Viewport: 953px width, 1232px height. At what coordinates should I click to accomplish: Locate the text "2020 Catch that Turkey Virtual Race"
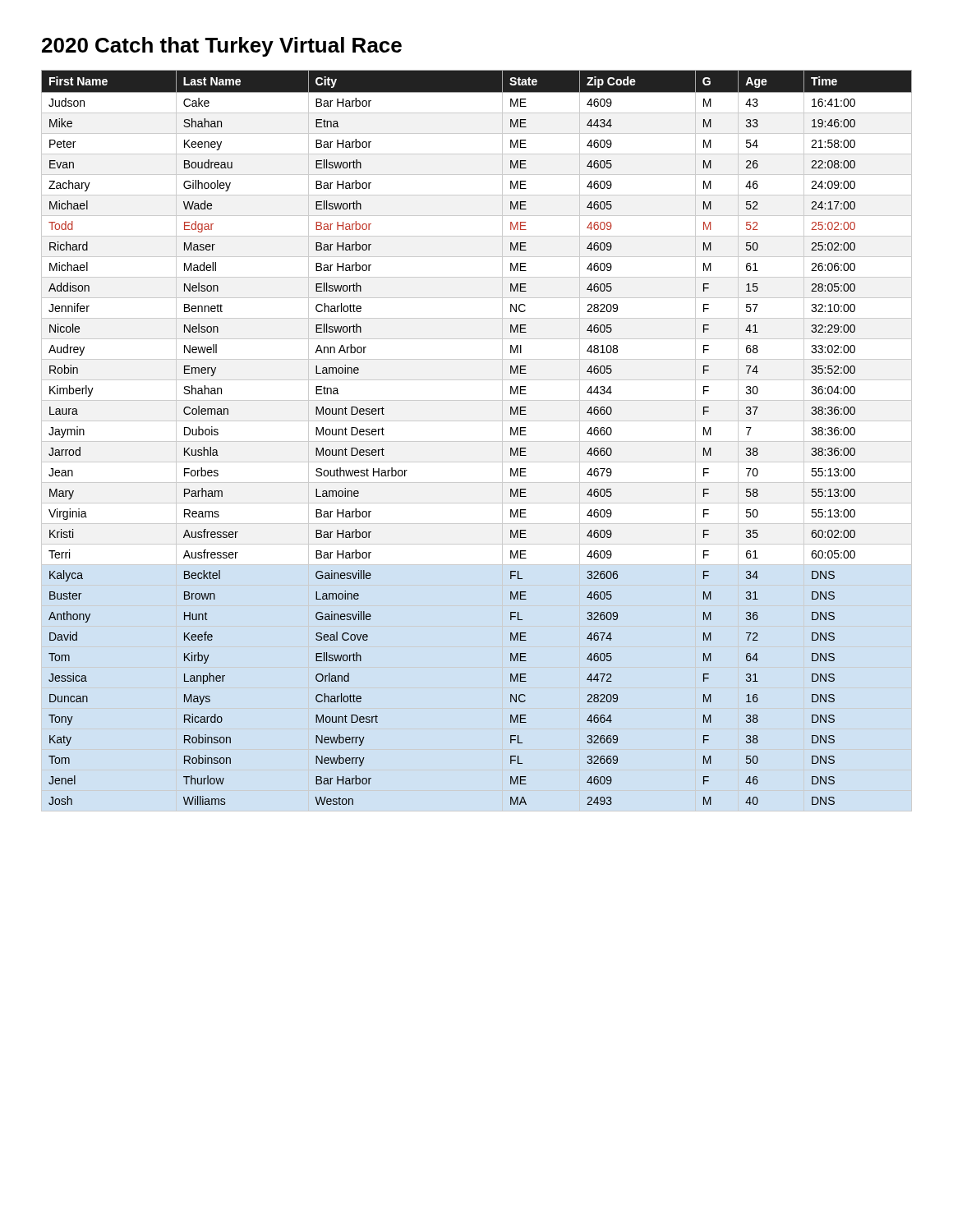pyautogui.click(x=222, y=47)
